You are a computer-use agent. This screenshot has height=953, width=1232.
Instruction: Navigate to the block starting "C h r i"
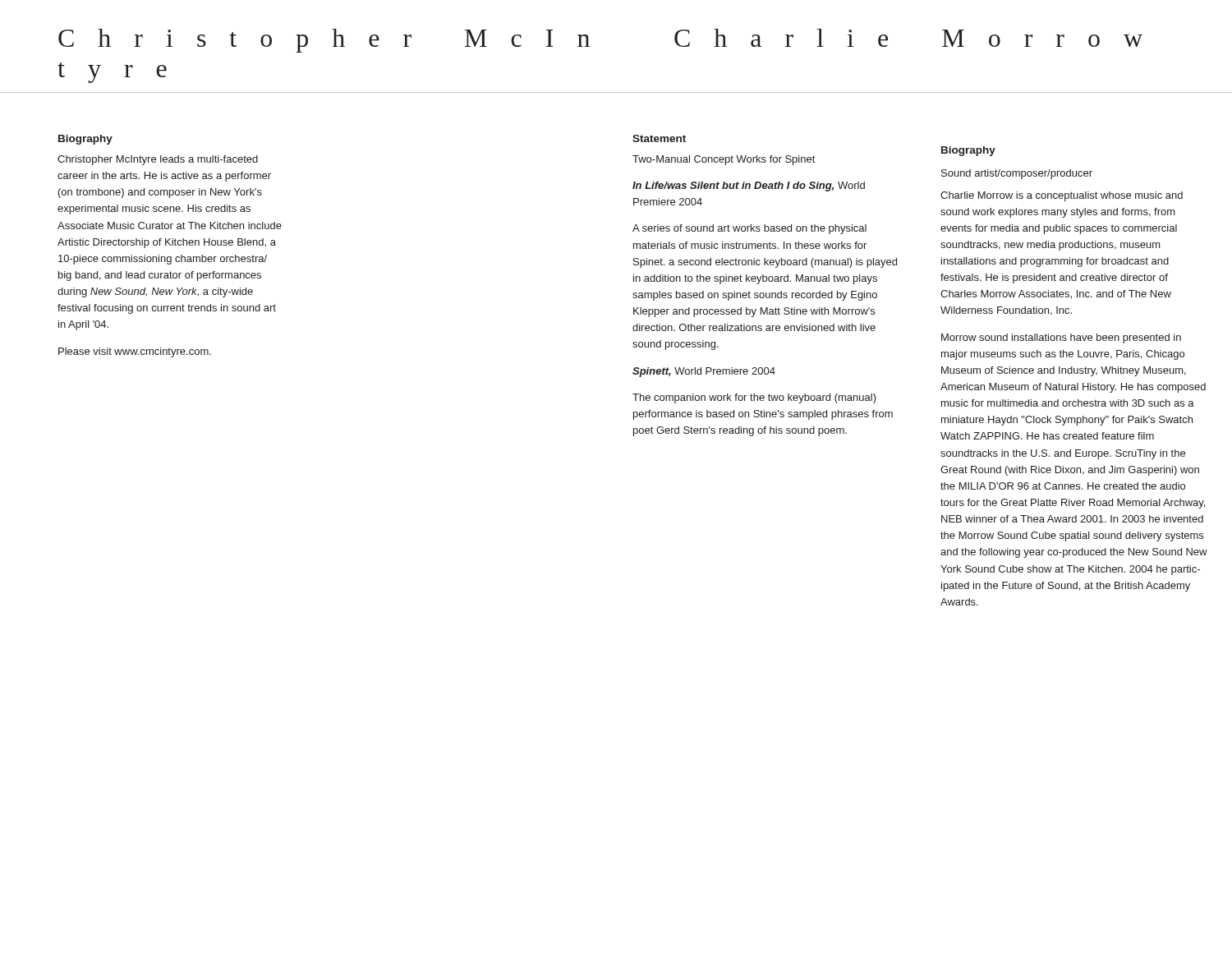point(328,53)
